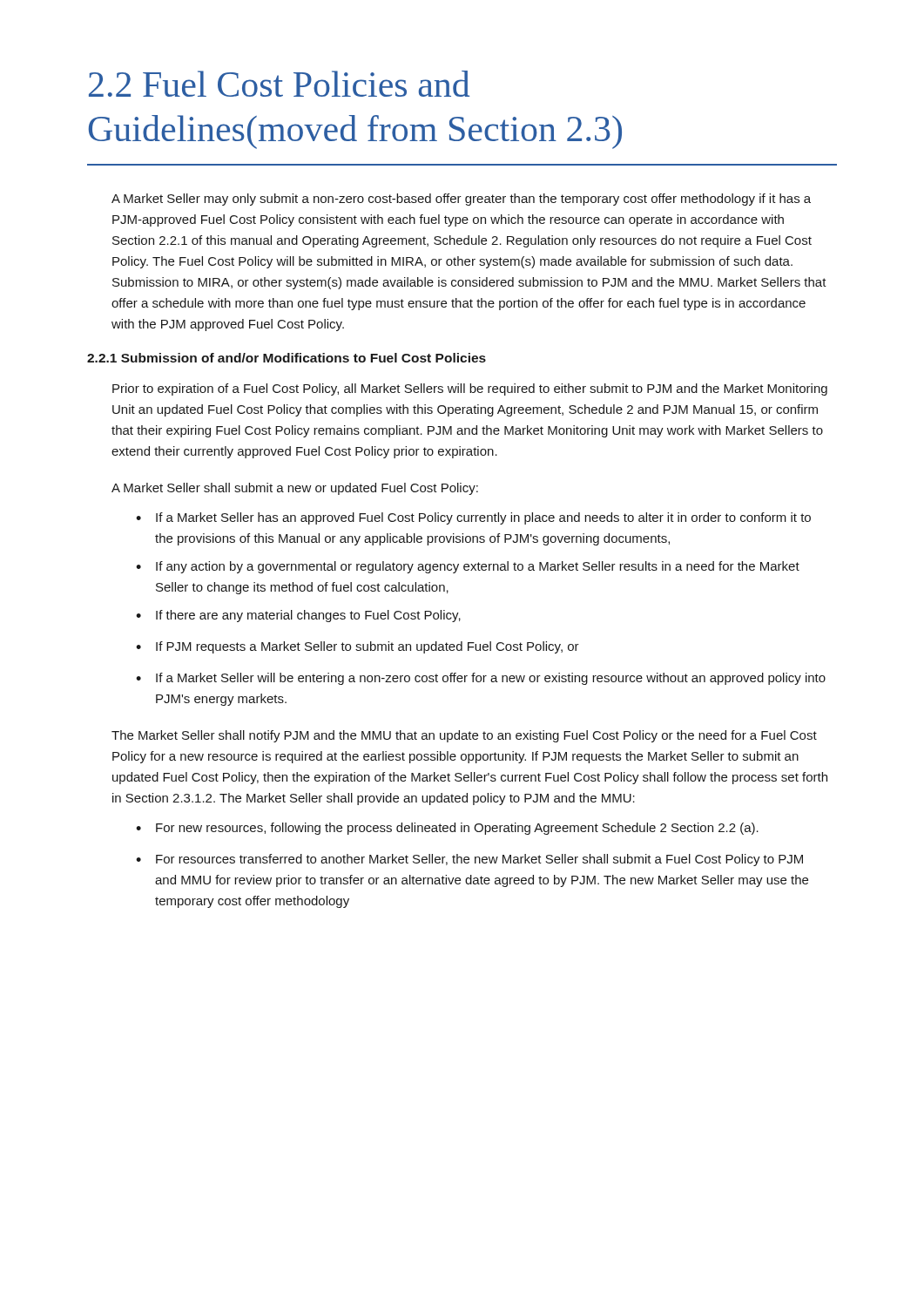Where is the passage that starts "The Market Seller shall notify PJM and"?
924x1307 pixels.
[470, 767]
